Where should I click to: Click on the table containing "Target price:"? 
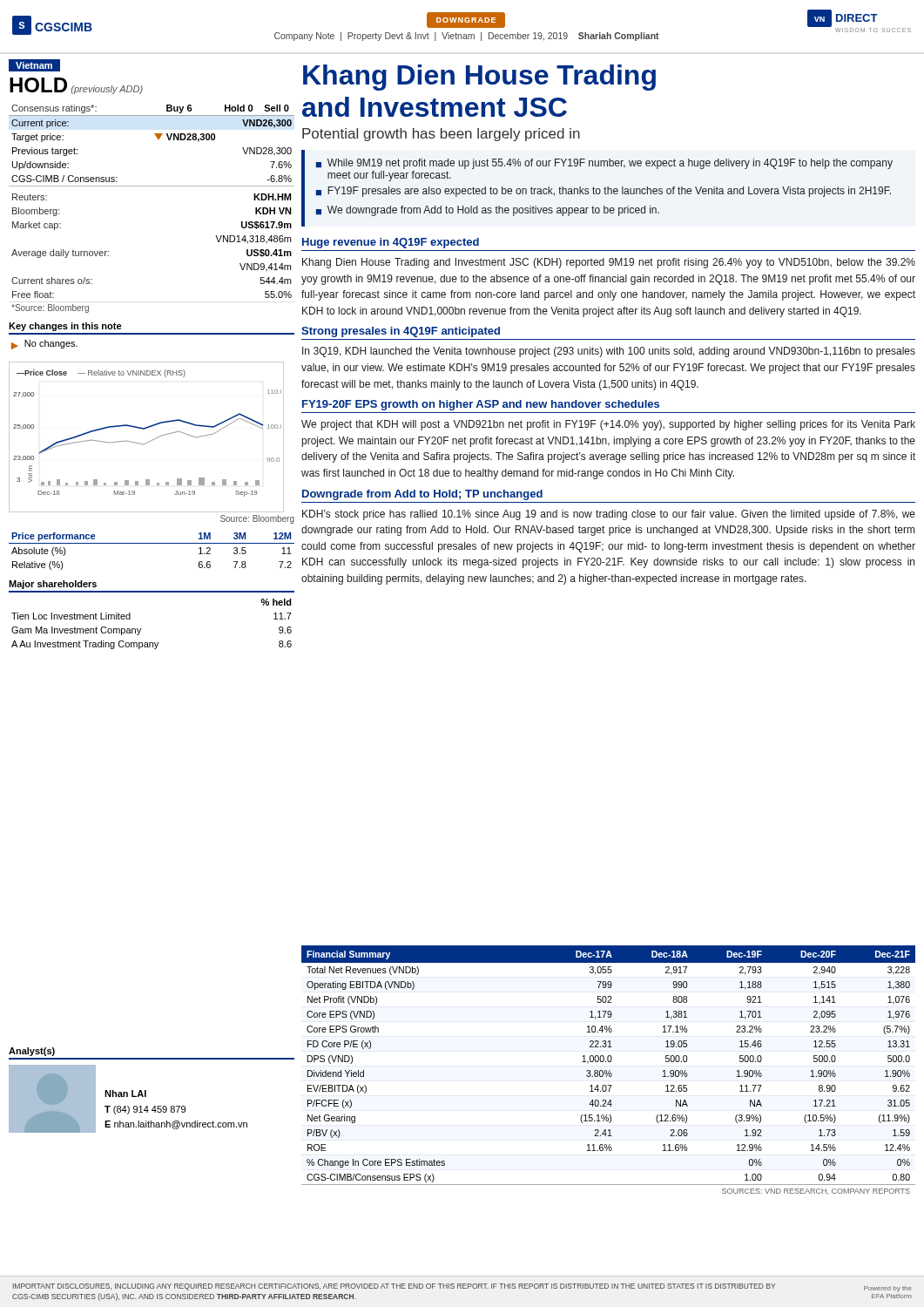[x=152, y=144]
